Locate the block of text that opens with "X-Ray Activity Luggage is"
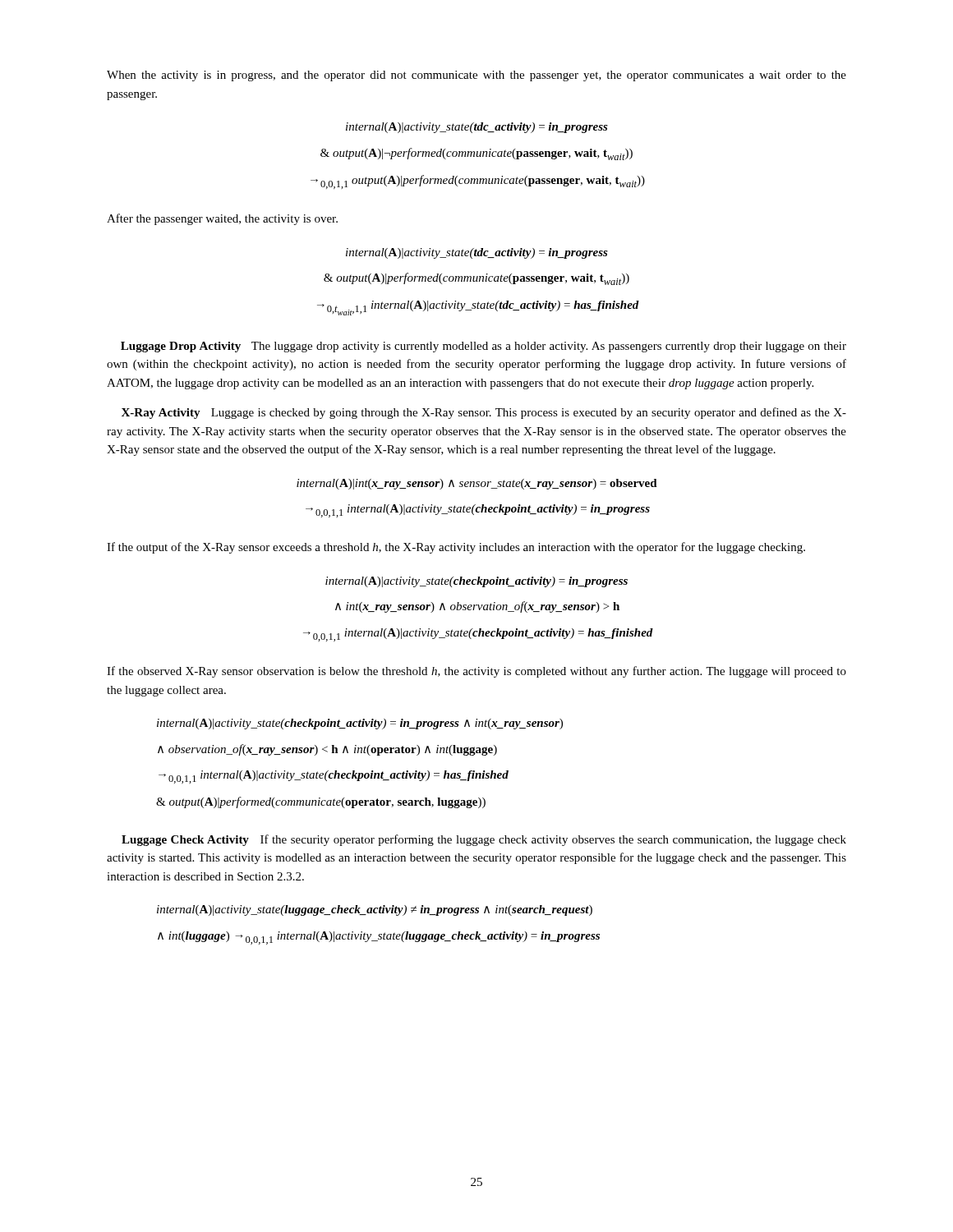The image size is (953, 1232). tap(476, 431)
